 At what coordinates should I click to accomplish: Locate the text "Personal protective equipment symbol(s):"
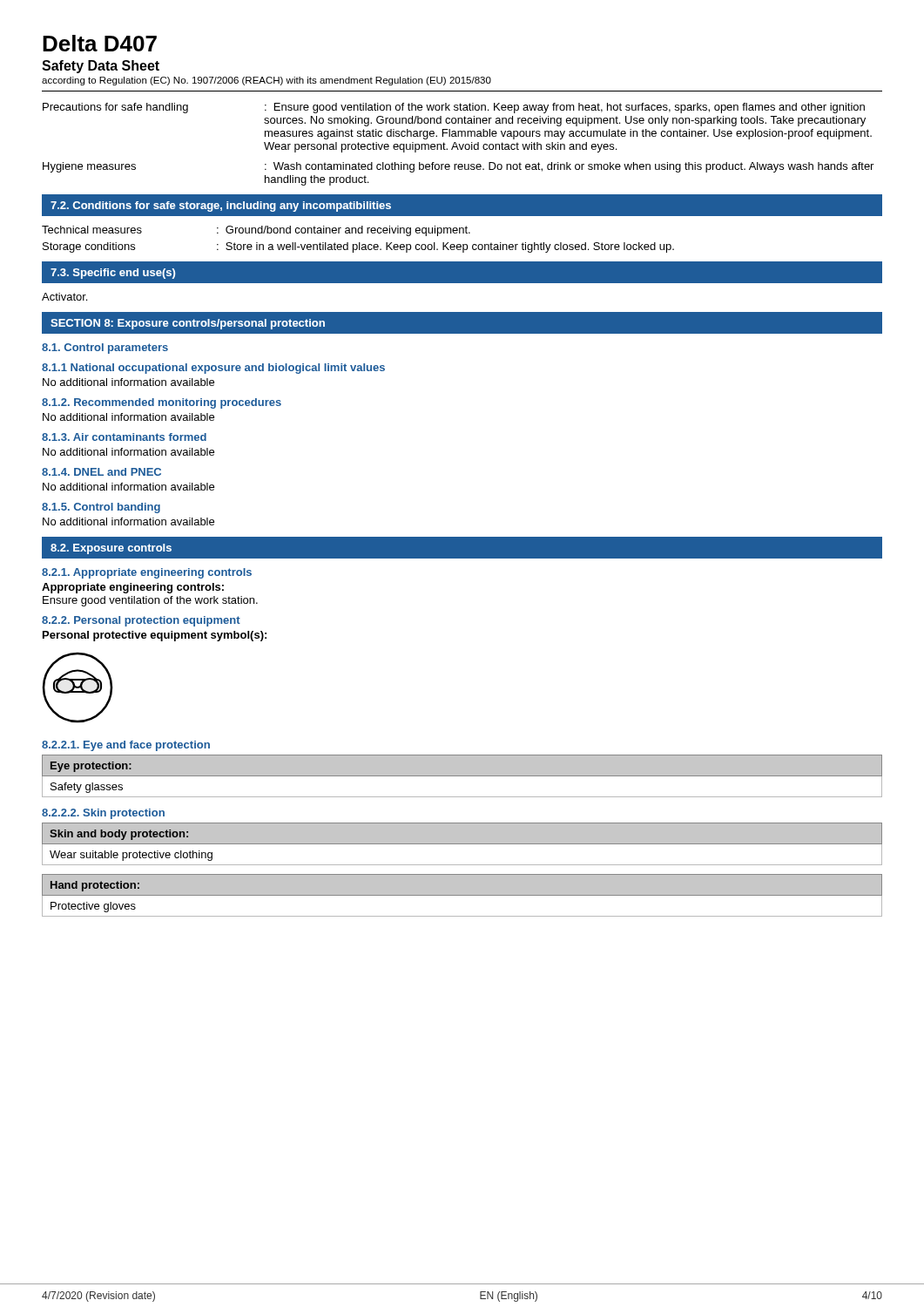pos(155,634)
